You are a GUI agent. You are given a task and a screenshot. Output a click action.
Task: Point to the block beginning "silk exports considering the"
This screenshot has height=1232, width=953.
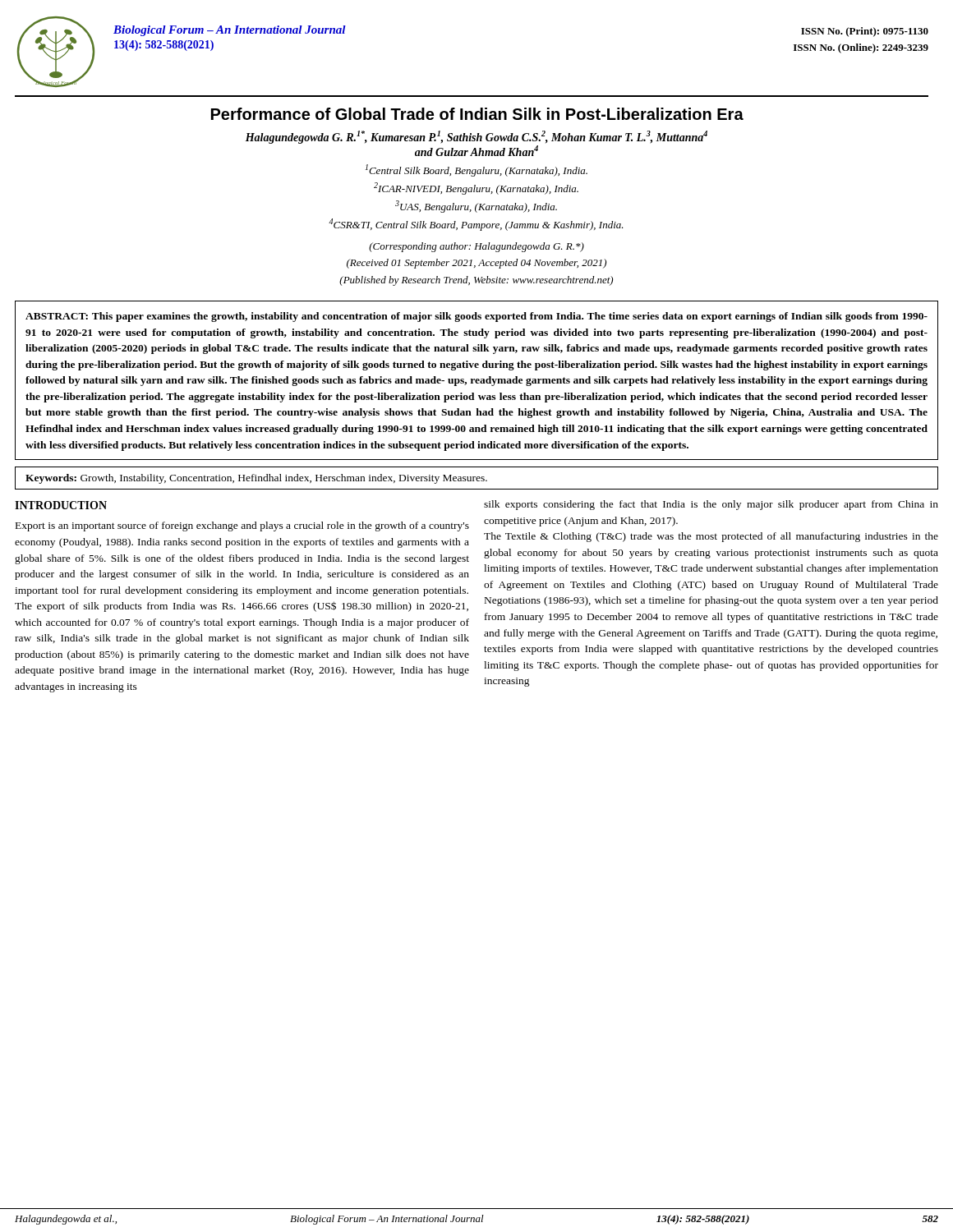(x=711, y=592)
